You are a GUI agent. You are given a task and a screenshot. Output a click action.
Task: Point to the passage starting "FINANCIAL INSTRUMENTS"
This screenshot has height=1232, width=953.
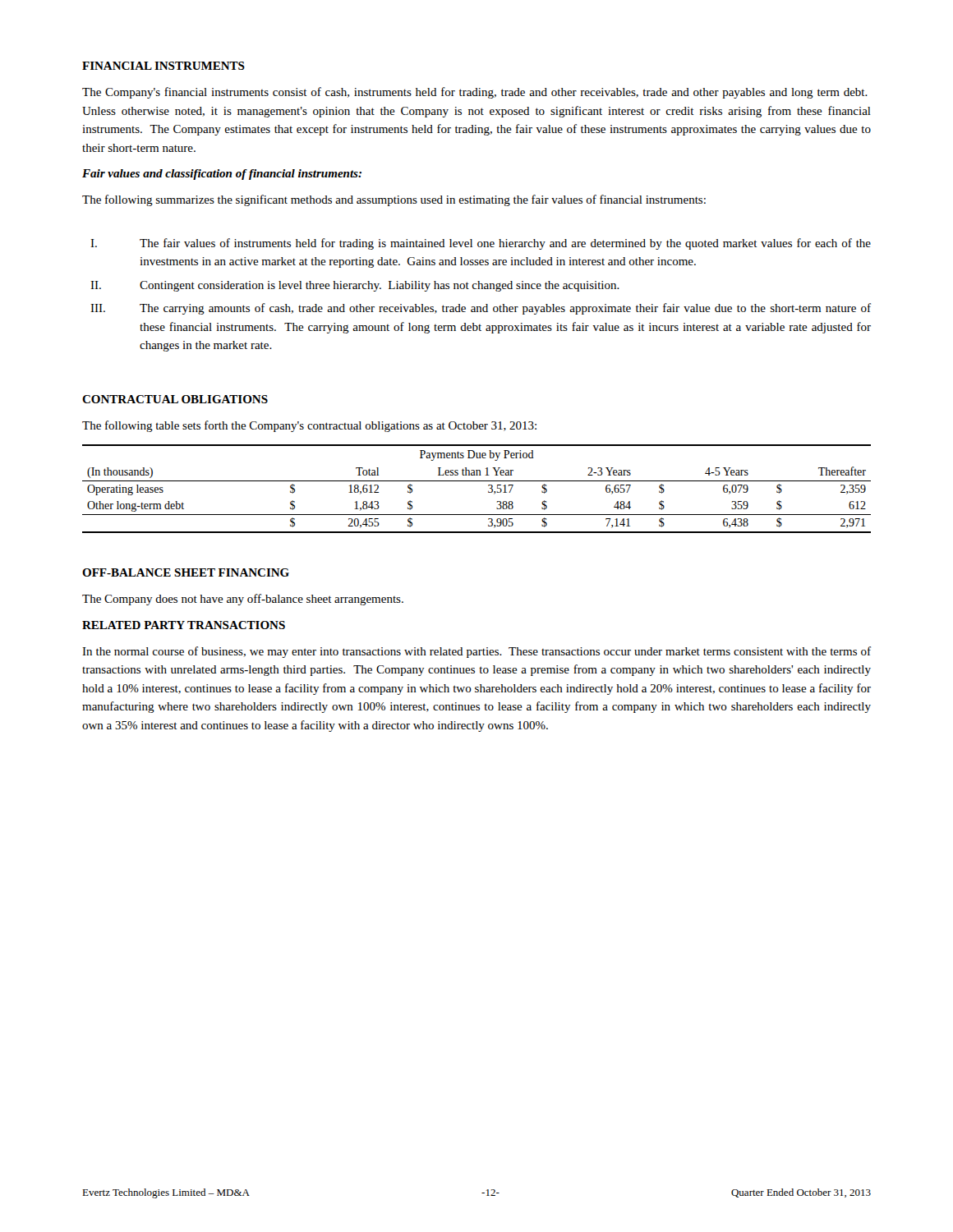point(163,66)
